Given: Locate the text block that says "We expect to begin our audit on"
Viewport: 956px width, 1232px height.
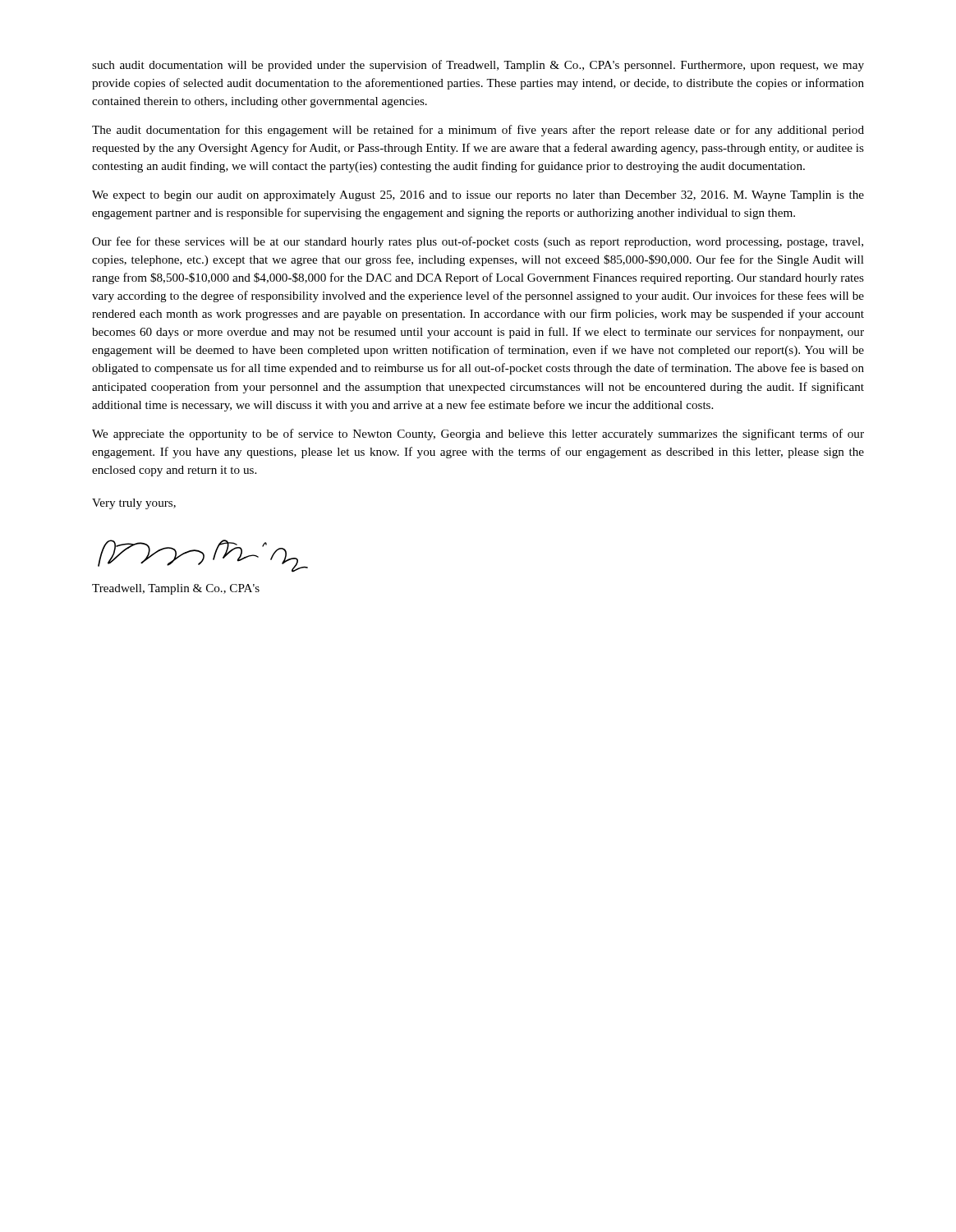Looking at the screenshot, I should [478, 203].
